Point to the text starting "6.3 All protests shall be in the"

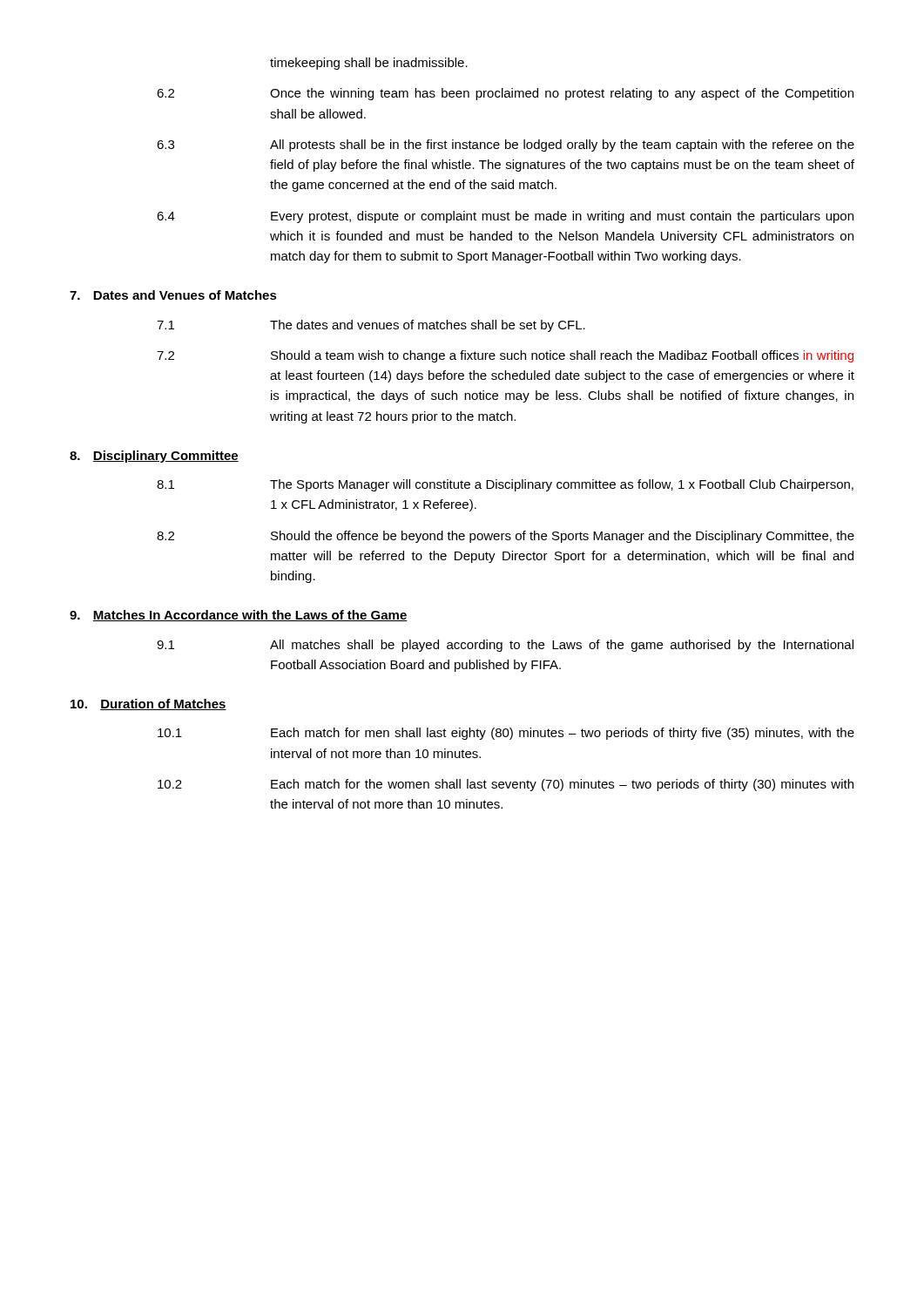coord(462,164)
